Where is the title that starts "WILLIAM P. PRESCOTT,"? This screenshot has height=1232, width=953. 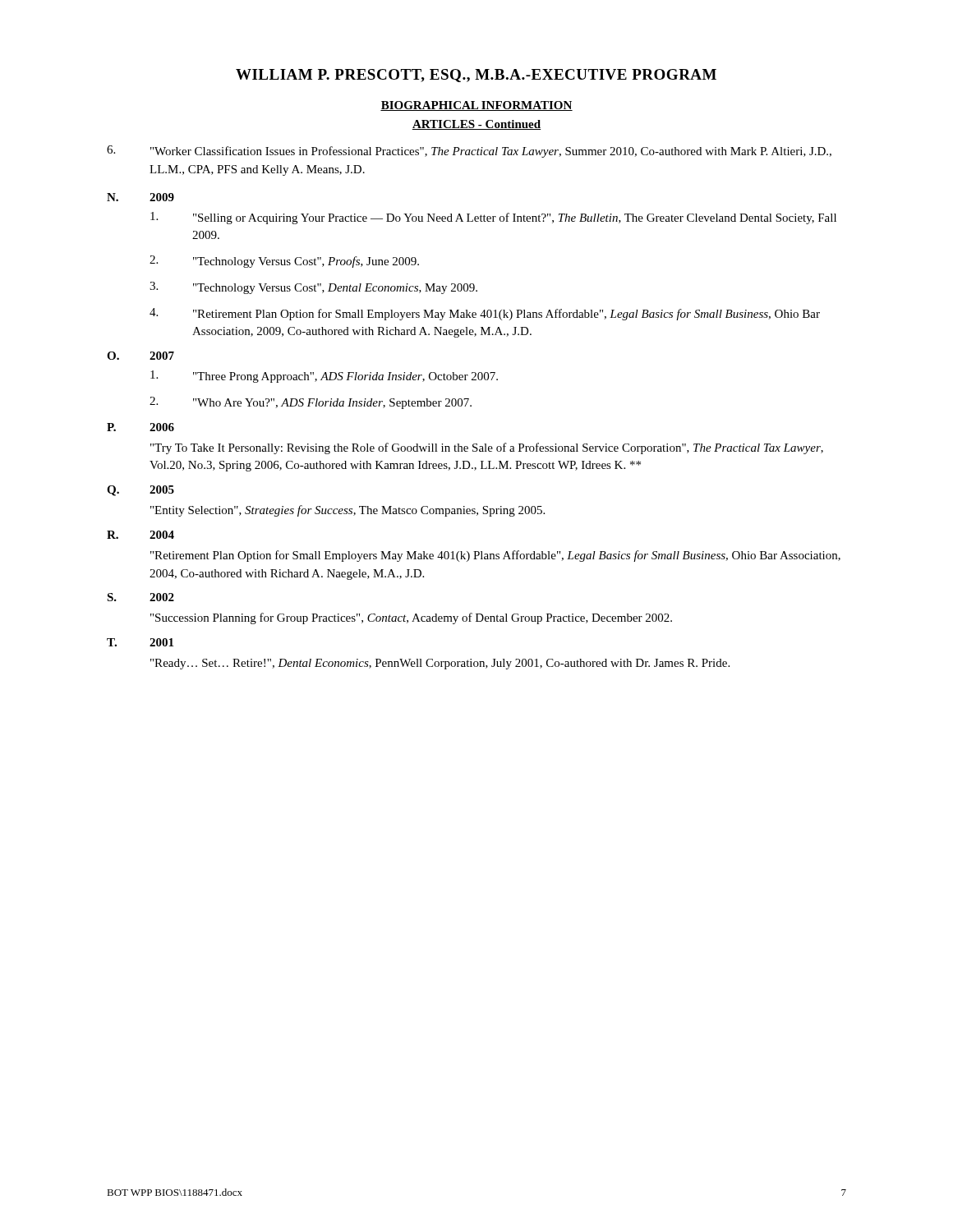point(476,74)
